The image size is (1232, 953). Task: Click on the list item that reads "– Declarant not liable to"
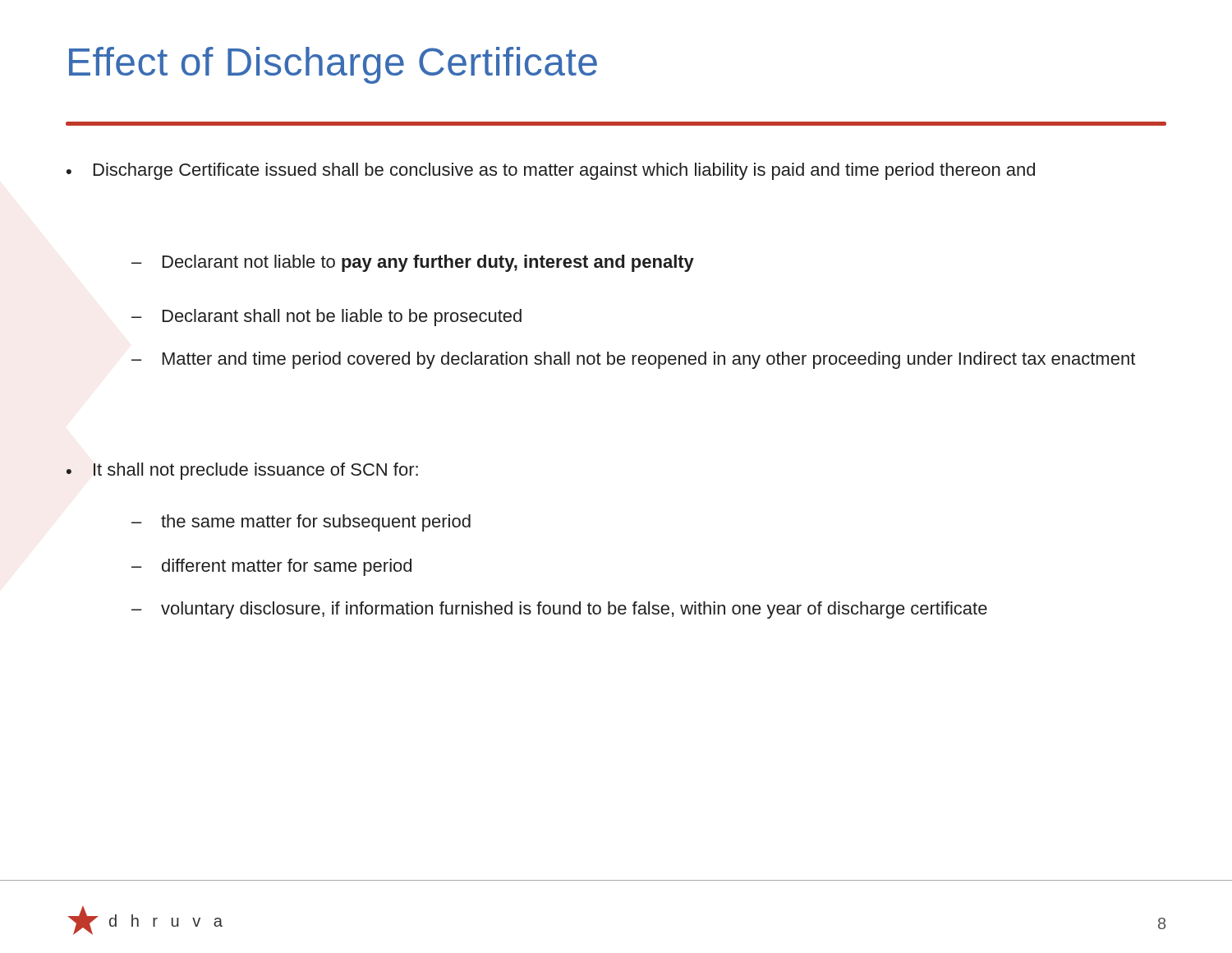point(649,262)
